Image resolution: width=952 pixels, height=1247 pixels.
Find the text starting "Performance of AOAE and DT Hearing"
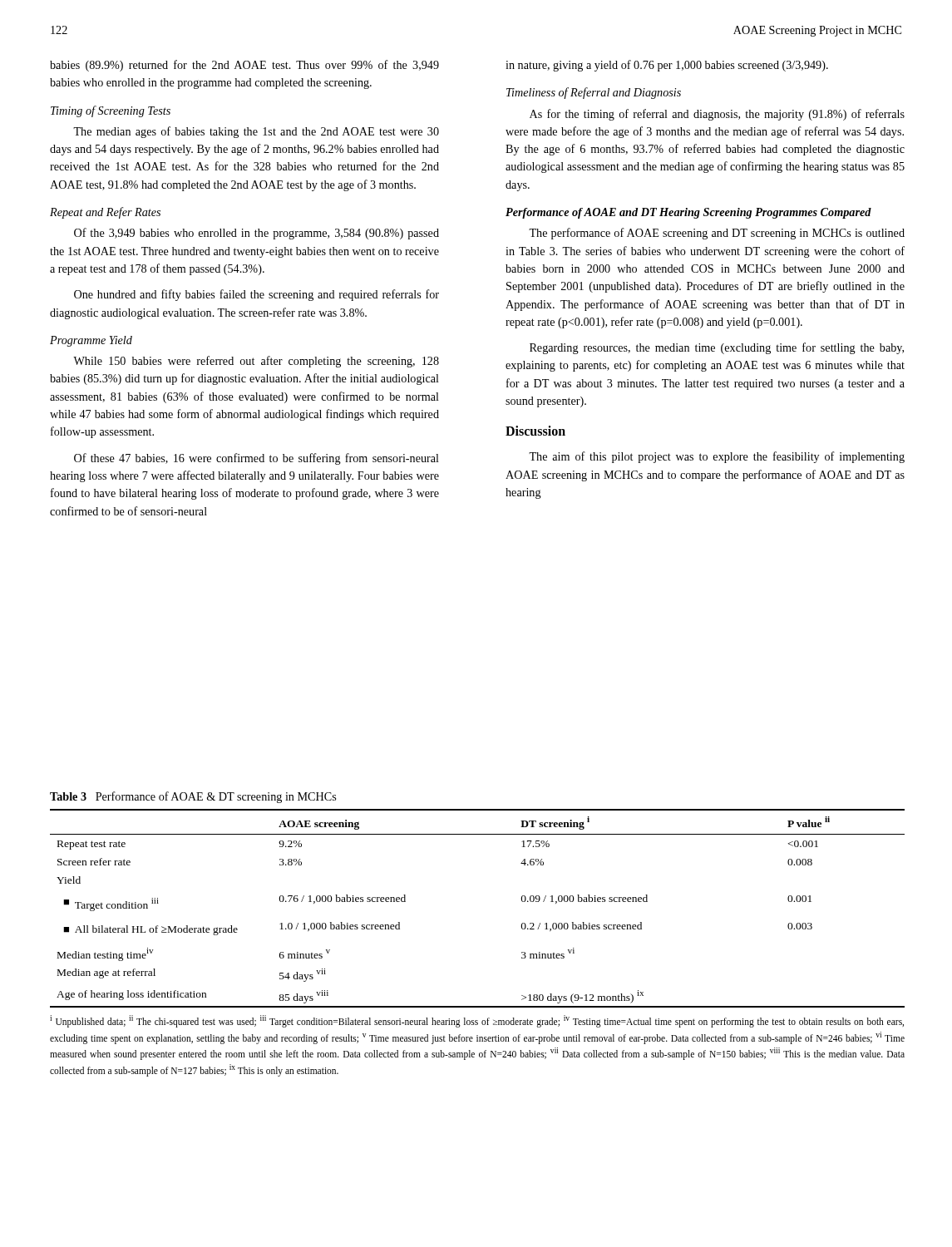click(705, 213)
